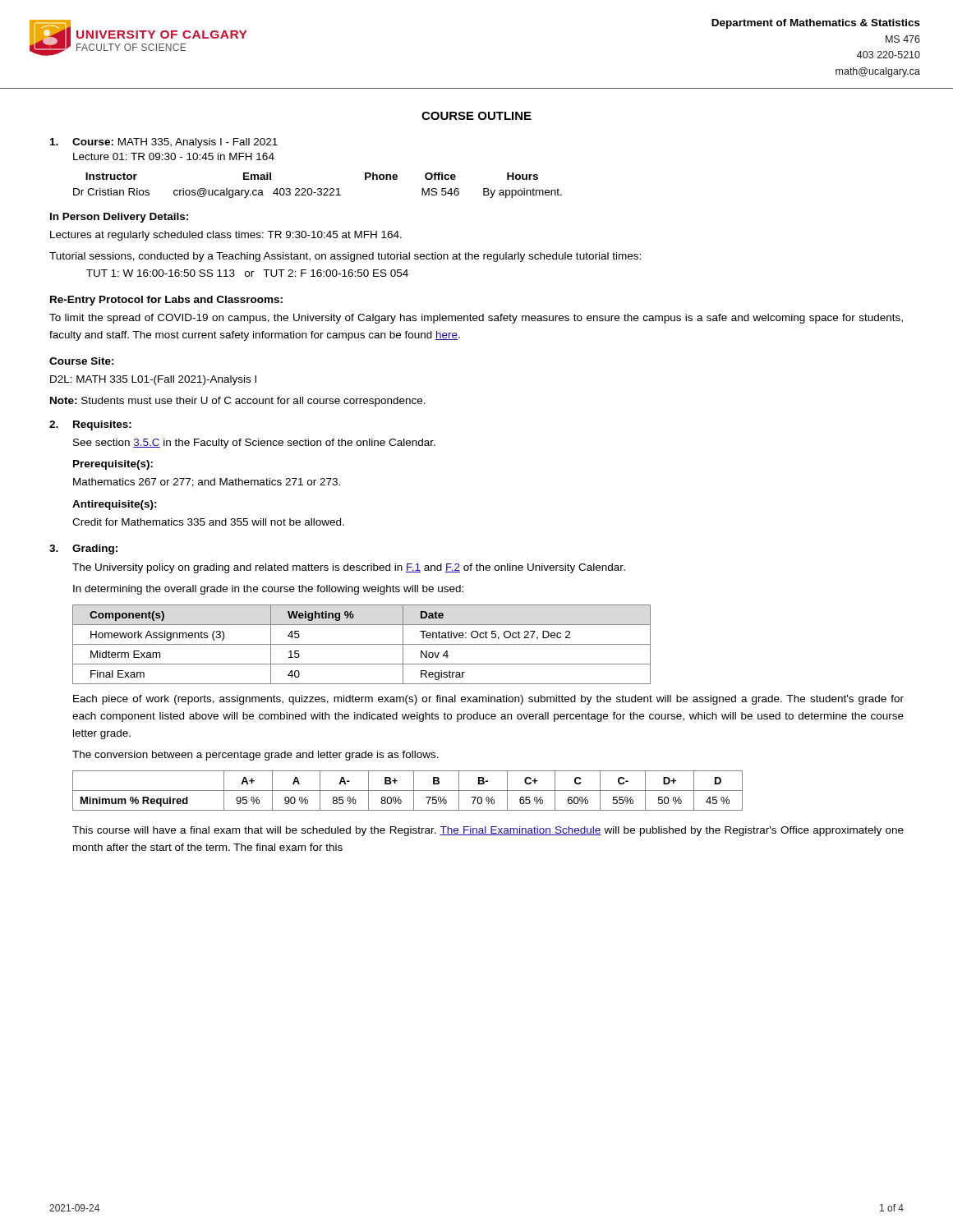Point to "Course Site:"
Image resolution: width=953 pixels, height=1232 pixels.
tap(82, 361)
